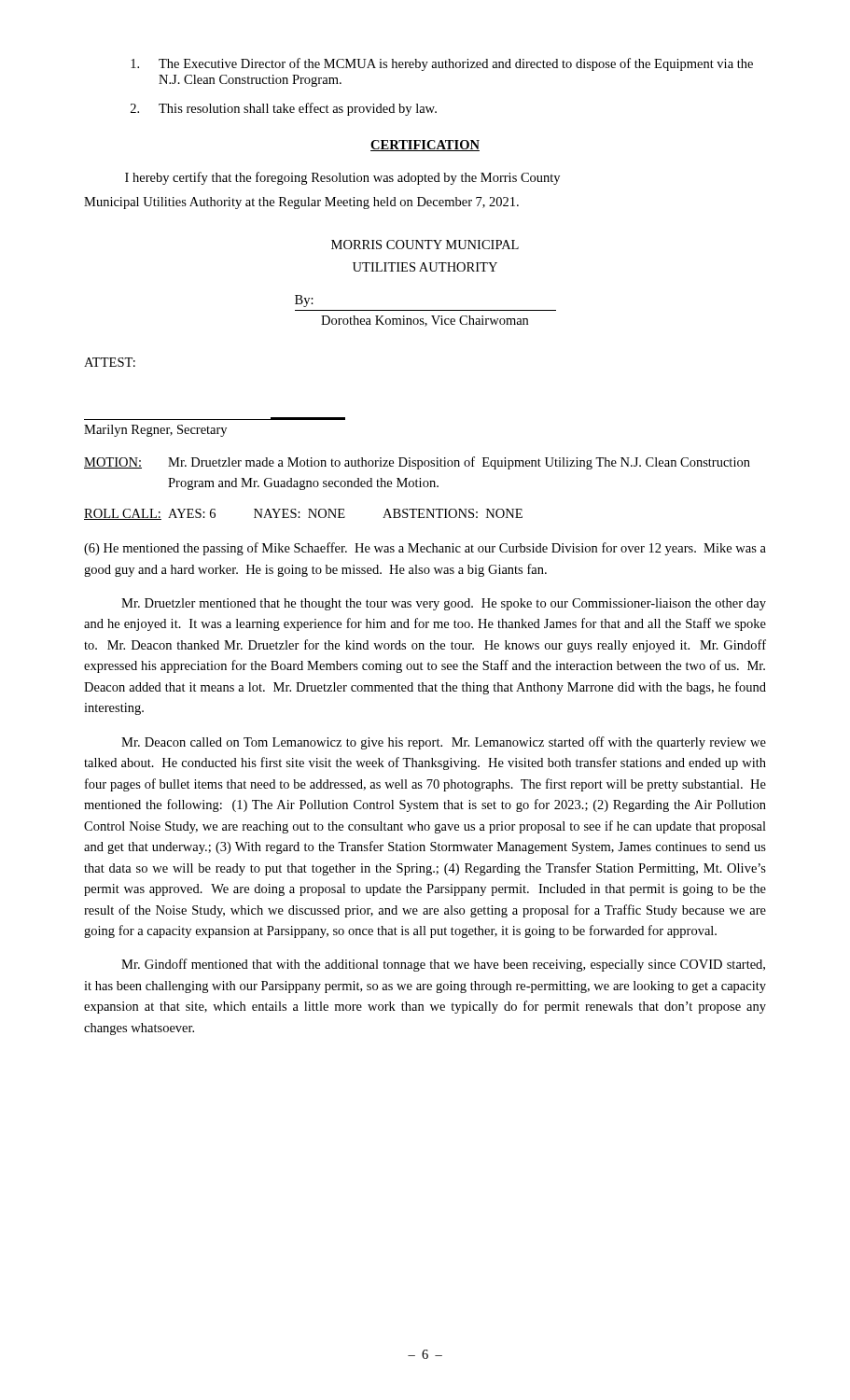Viewport: 850px width, 1400px height.
Task: Find the text block with the text "Mr. Deacon called on Tom"
Action: [425, 836]
